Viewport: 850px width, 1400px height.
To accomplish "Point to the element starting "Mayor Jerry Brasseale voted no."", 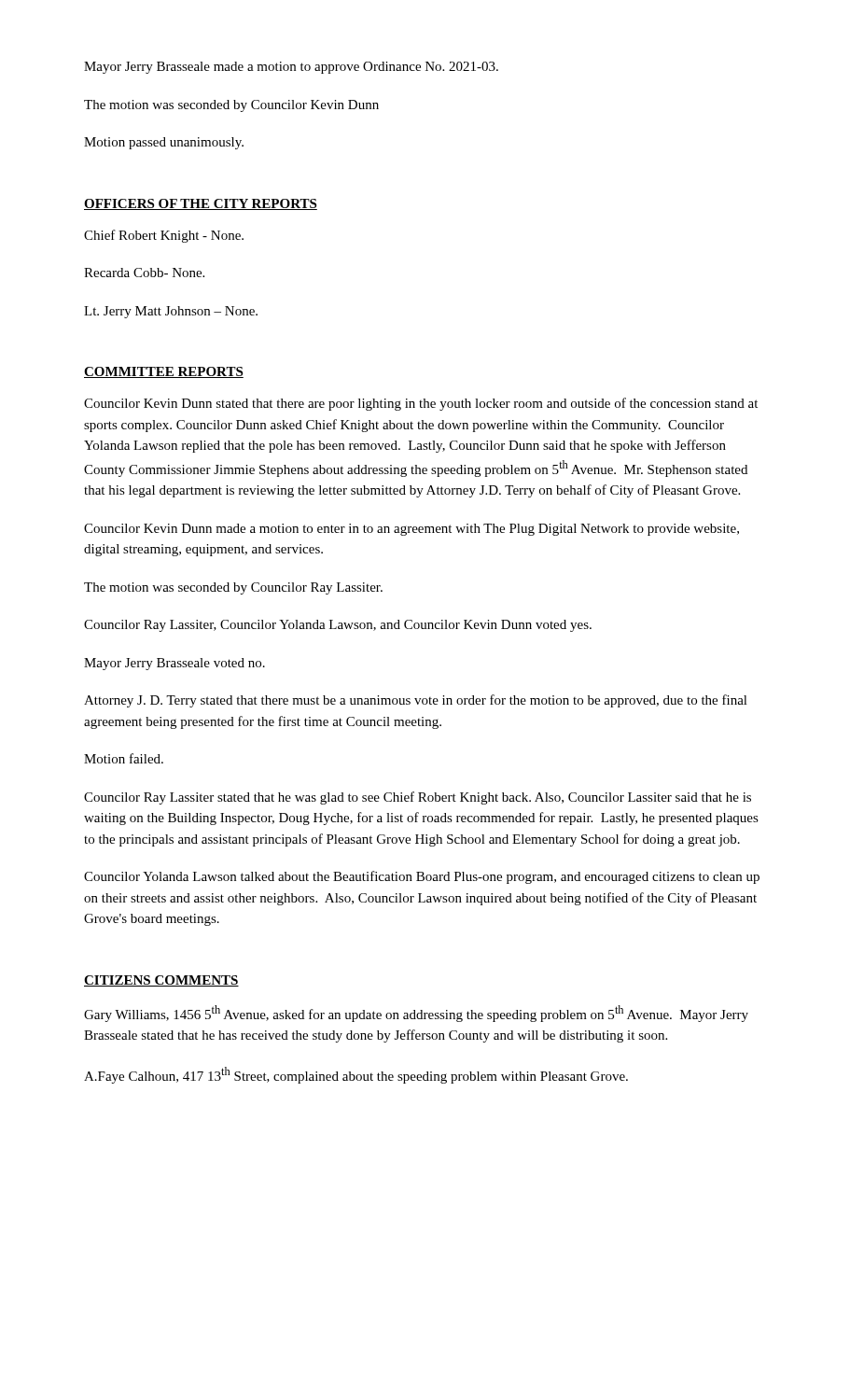I will [x=175, y=662].
